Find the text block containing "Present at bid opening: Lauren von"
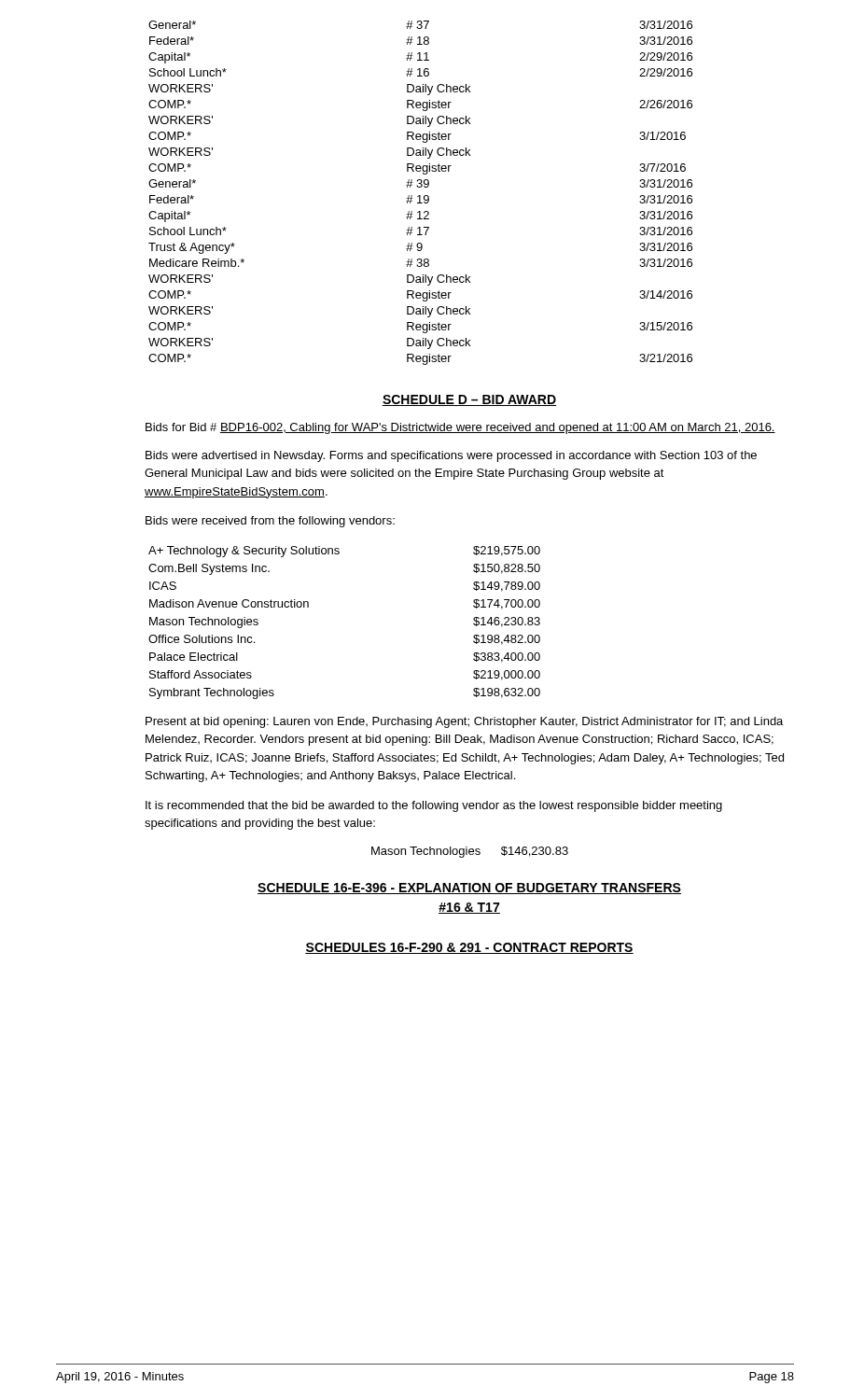The height and width of the screenshot is (1400, 850). [x=465, y=748]
